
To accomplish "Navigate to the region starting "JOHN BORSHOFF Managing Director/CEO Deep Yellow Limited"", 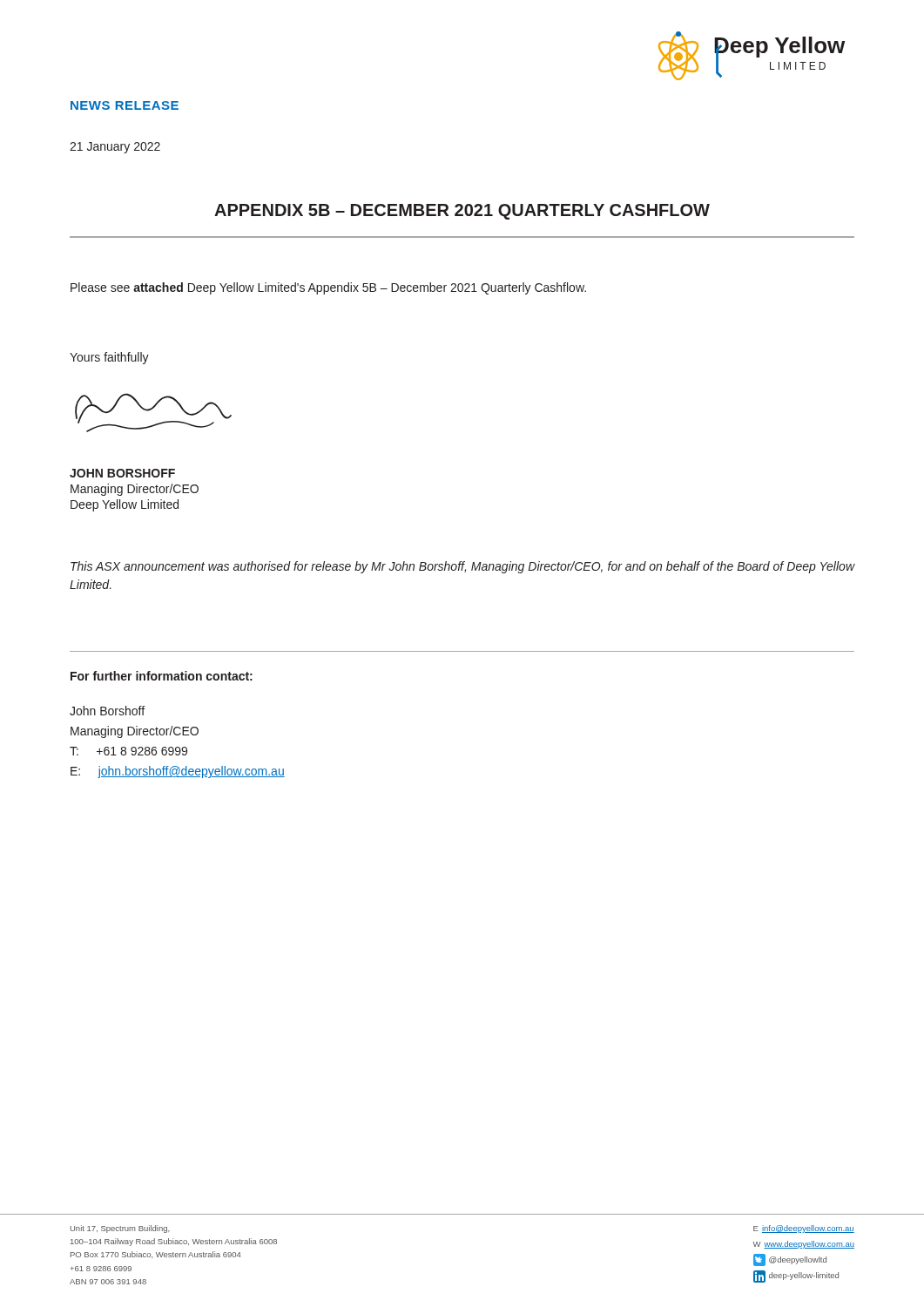I will pos(134,489).
